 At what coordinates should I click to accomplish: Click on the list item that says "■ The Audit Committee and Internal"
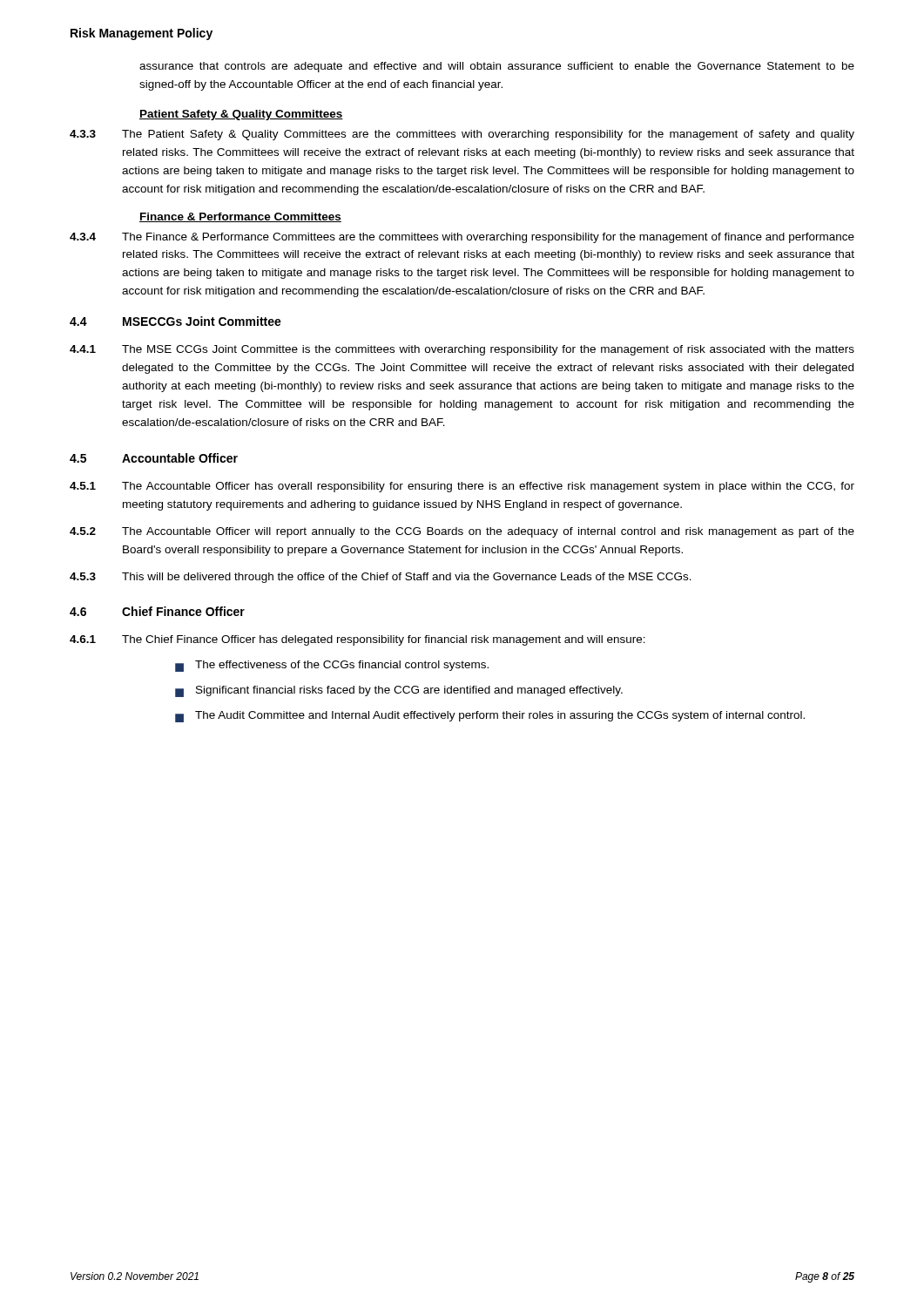click(x=514, y=717)
